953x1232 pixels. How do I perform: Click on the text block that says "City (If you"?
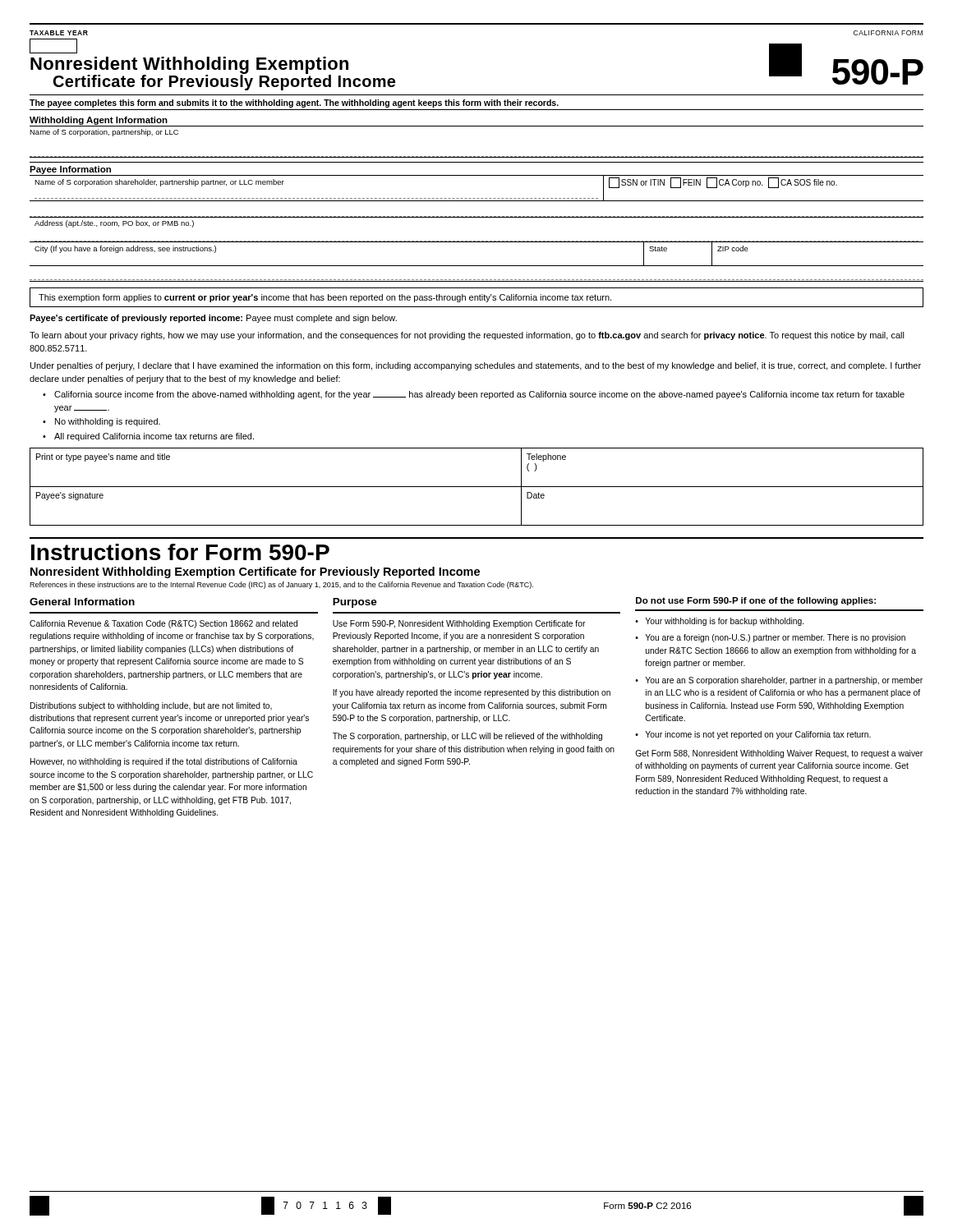[336, 253]
